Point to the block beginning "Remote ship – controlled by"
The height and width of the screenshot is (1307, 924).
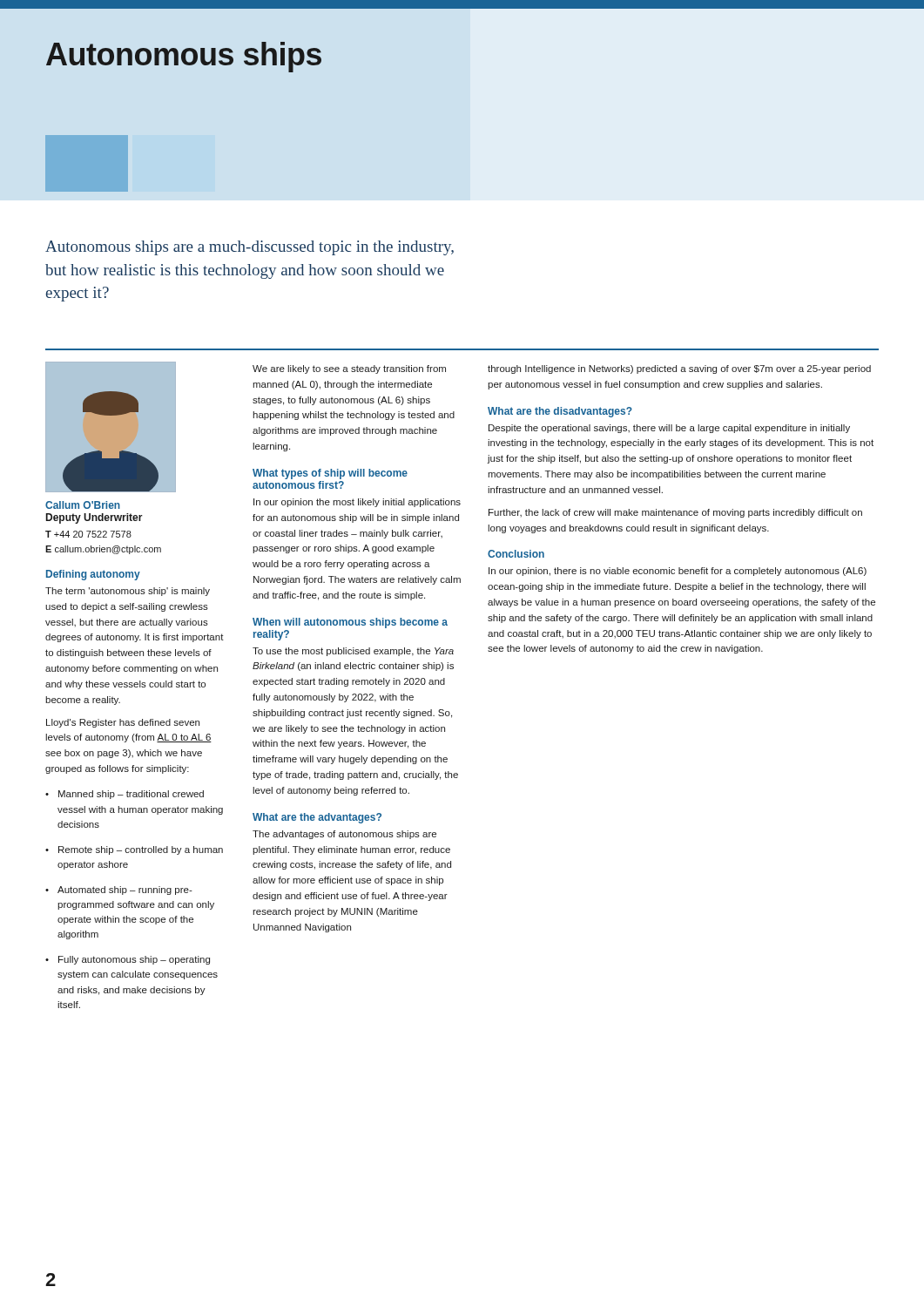tap(137, 857)
